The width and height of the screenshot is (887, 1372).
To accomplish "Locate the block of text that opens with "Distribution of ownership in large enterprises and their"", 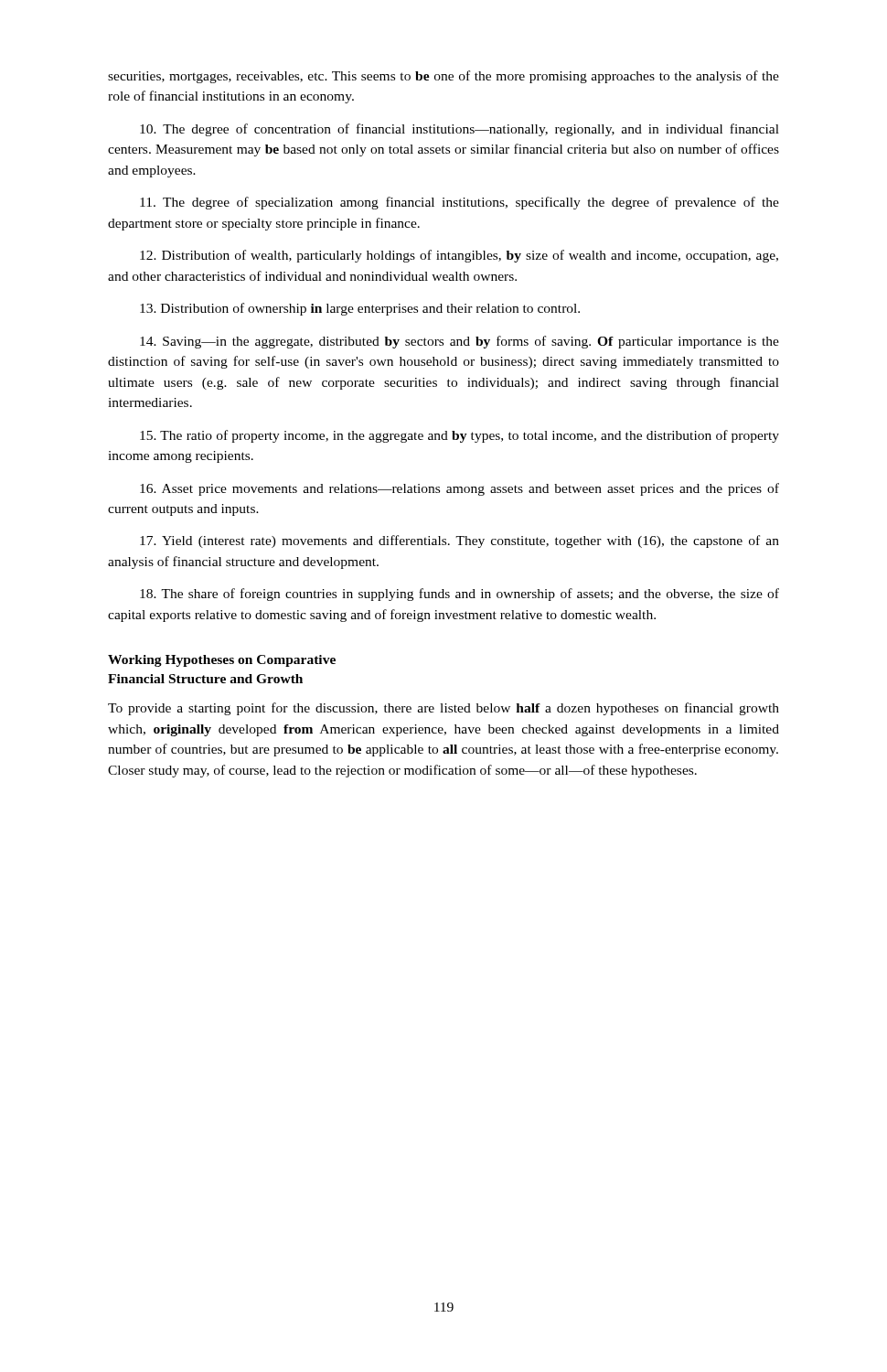I will point(360,308).
